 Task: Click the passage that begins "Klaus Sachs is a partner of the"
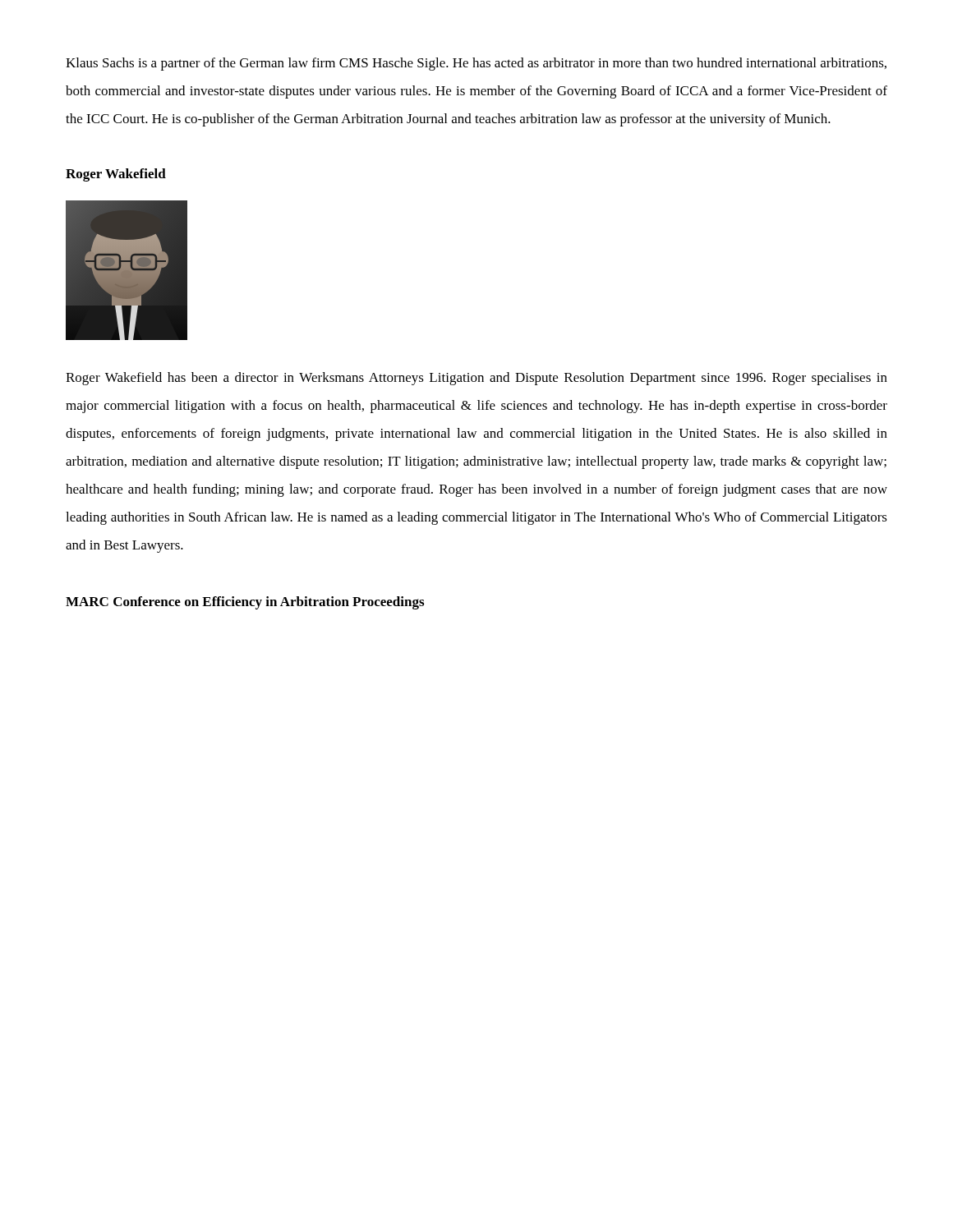pyautogui.click(x=476, y=91)
